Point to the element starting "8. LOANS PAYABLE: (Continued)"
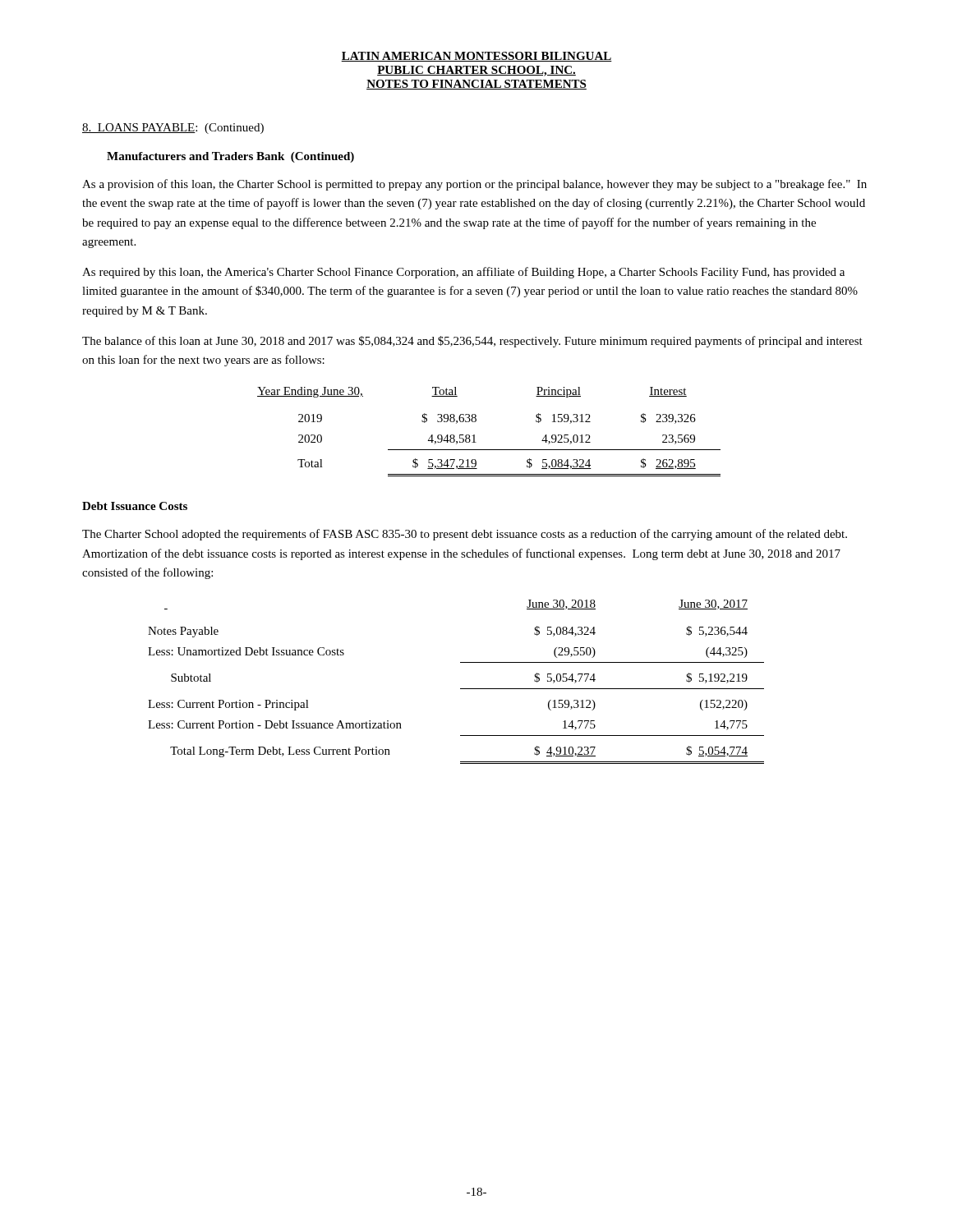Screen dimensions: 1232x953 tap(173, 127)
